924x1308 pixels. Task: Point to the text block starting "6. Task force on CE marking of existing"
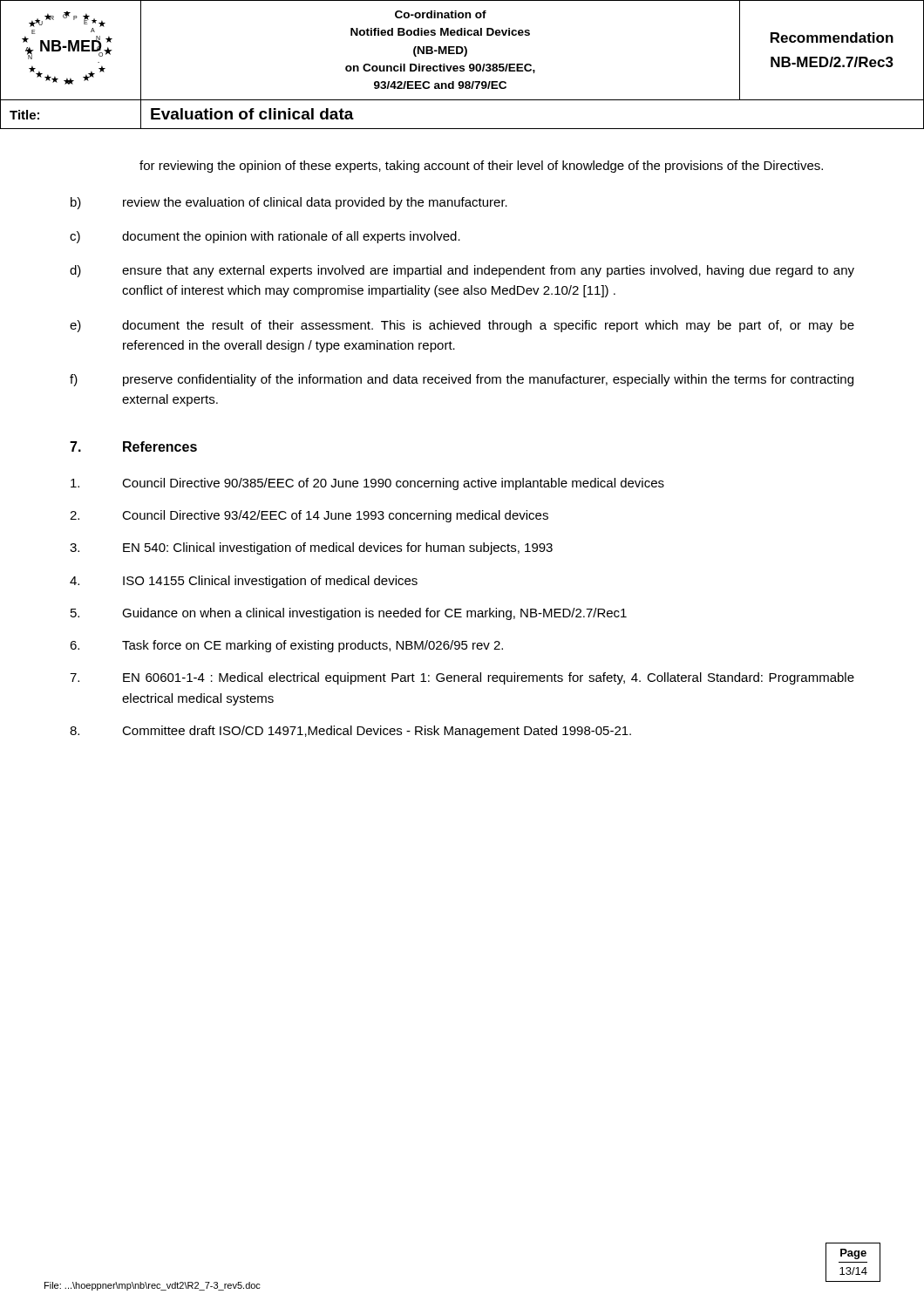(x=462, y=645)
